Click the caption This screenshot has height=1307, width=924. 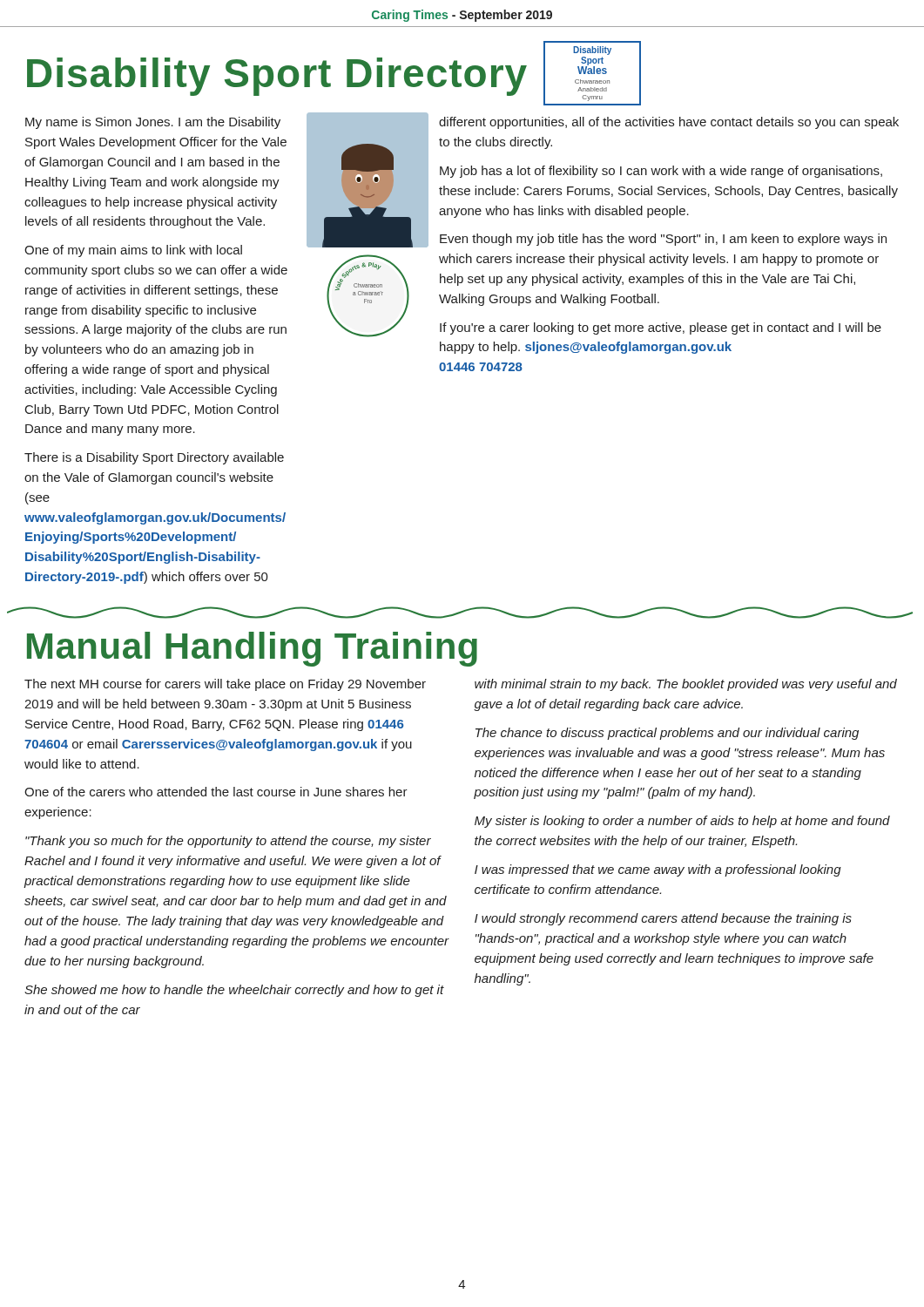pos(462,612)
